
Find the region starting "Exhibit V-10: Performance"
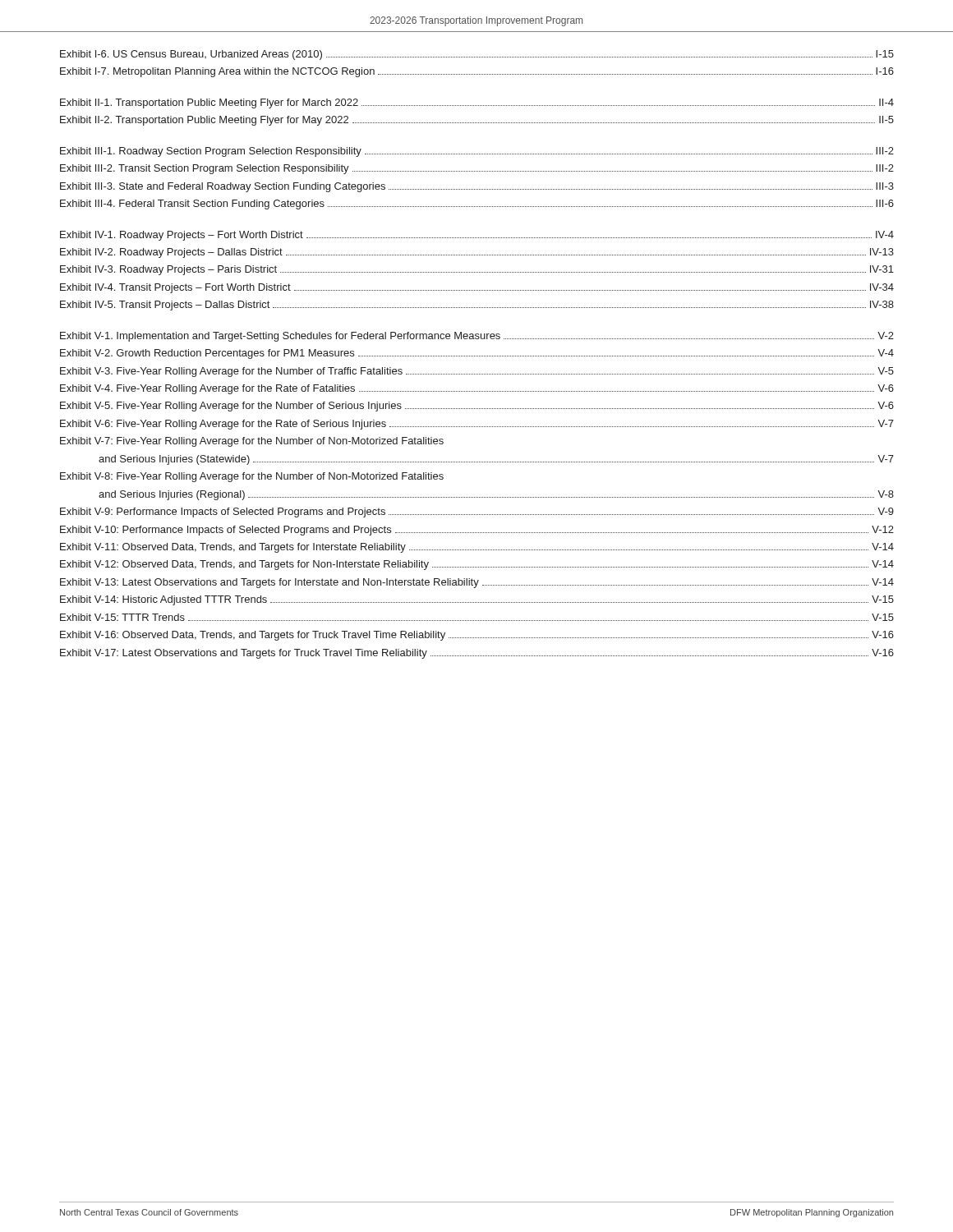pos(476,529)
